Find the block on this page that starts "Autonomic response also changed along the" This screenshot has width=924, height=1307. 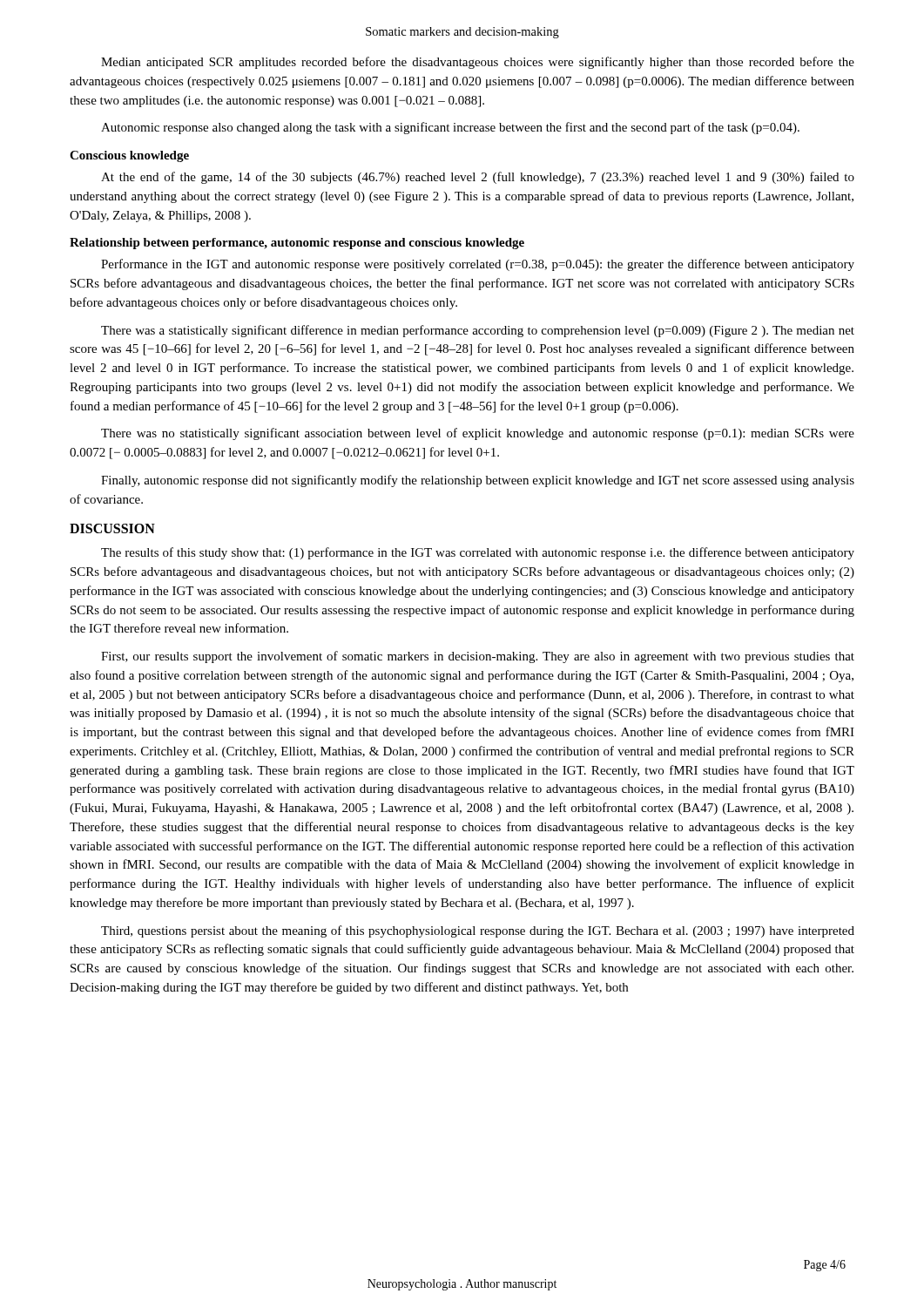pyautogui.click(x=451, y=127)
